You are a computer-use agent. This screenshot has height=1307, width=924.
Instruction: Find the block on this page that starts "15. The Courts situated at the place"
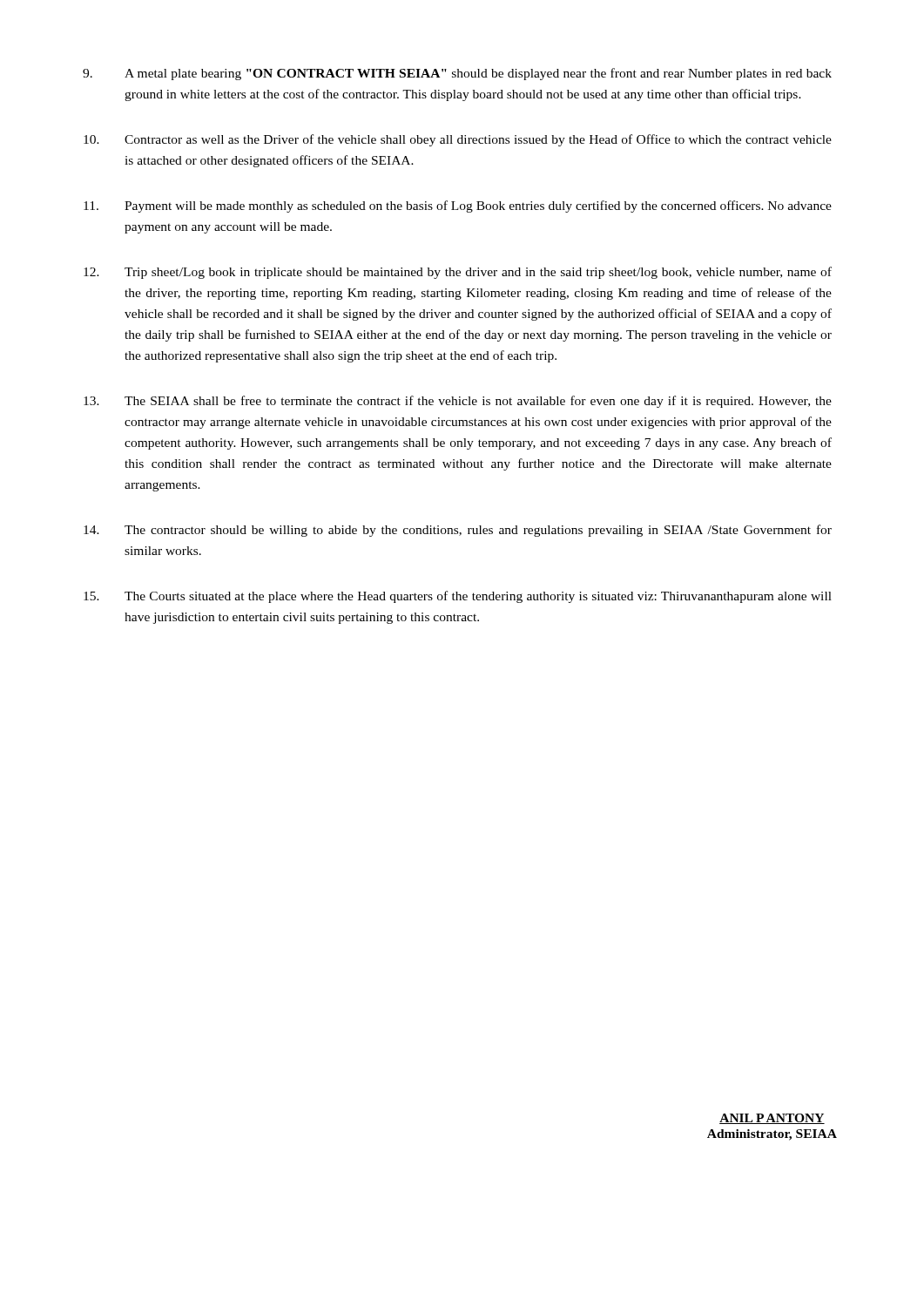tap(457, 607)
